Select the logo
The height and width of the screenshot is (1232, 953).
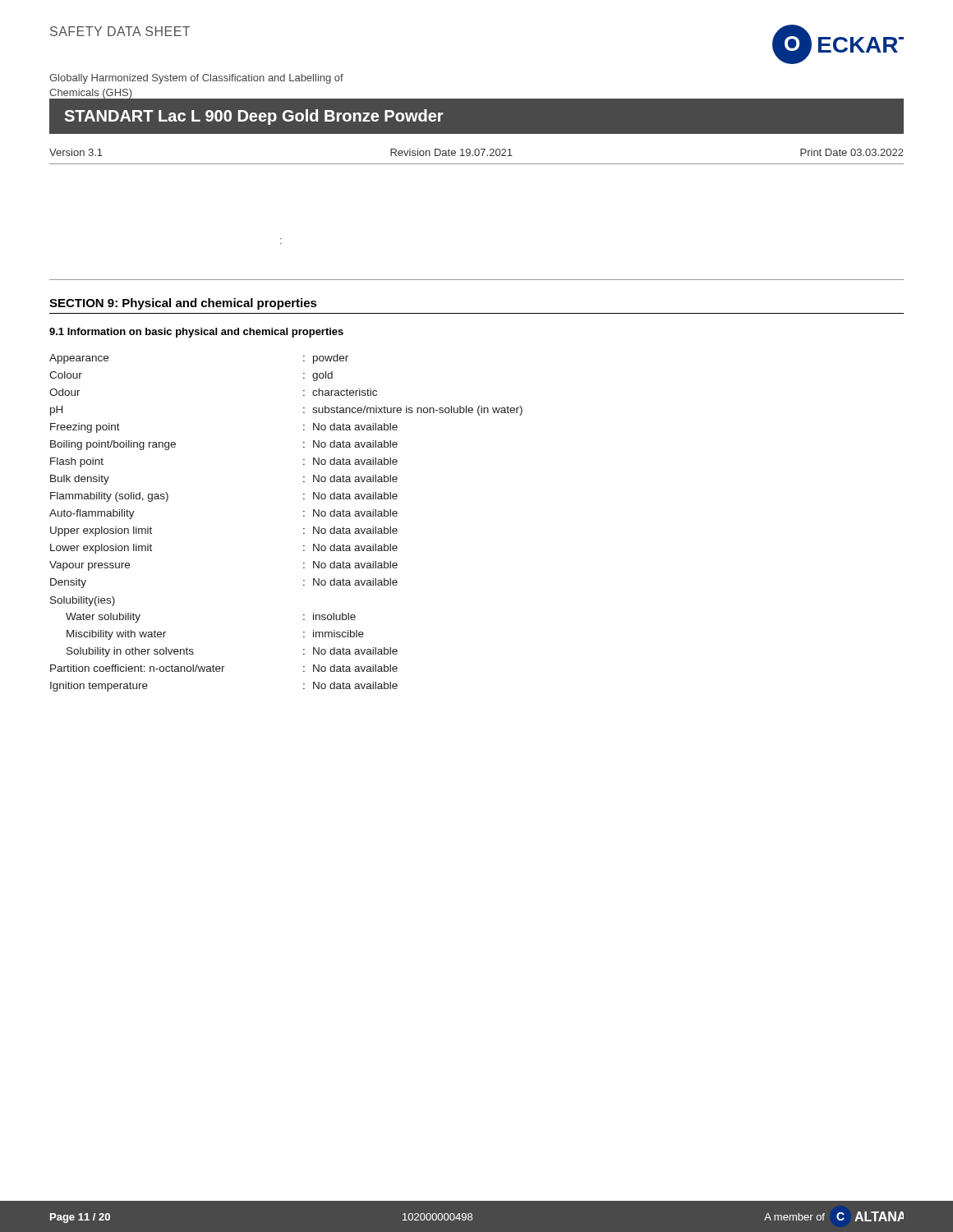tap(838, 44)
